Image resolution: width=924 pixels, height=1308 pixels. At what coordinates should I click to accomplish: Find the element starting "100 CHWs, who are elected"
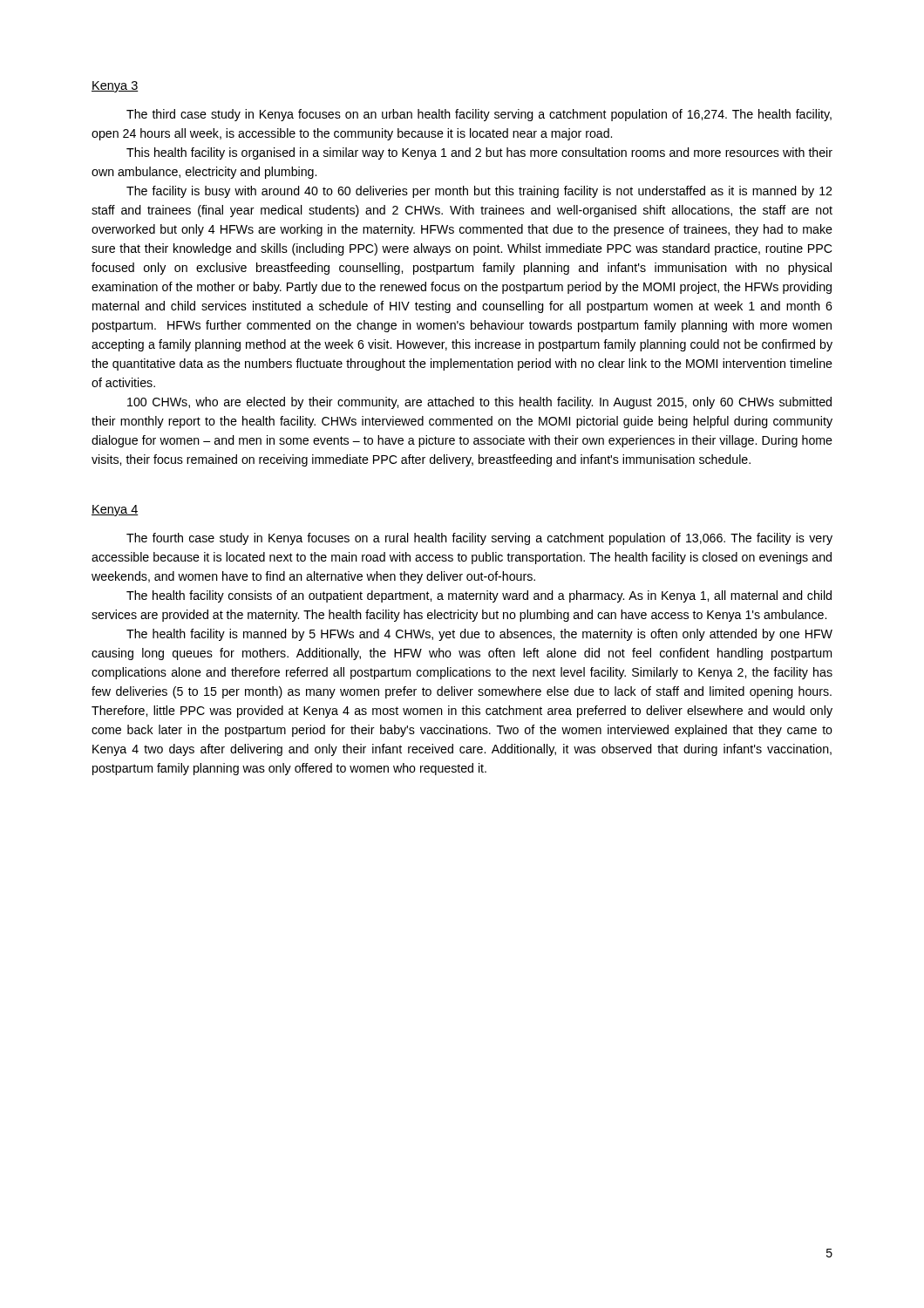tap(462, 431)
